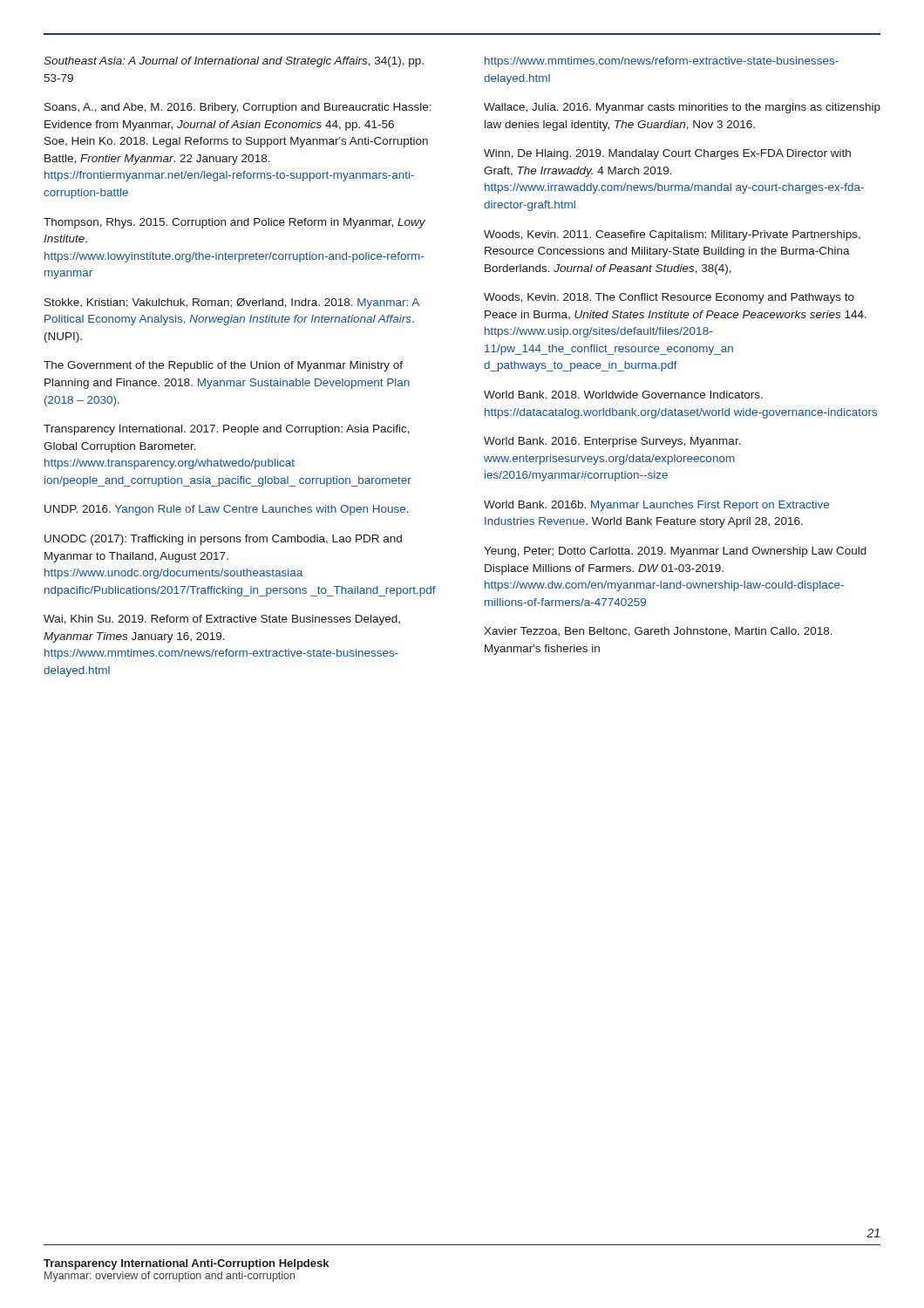This screenshot has height=1308, width=924.
Task: Locate the element starting "World Bank. 2016b. Myanmar Launches"
Action: click(x=657, y=513)
